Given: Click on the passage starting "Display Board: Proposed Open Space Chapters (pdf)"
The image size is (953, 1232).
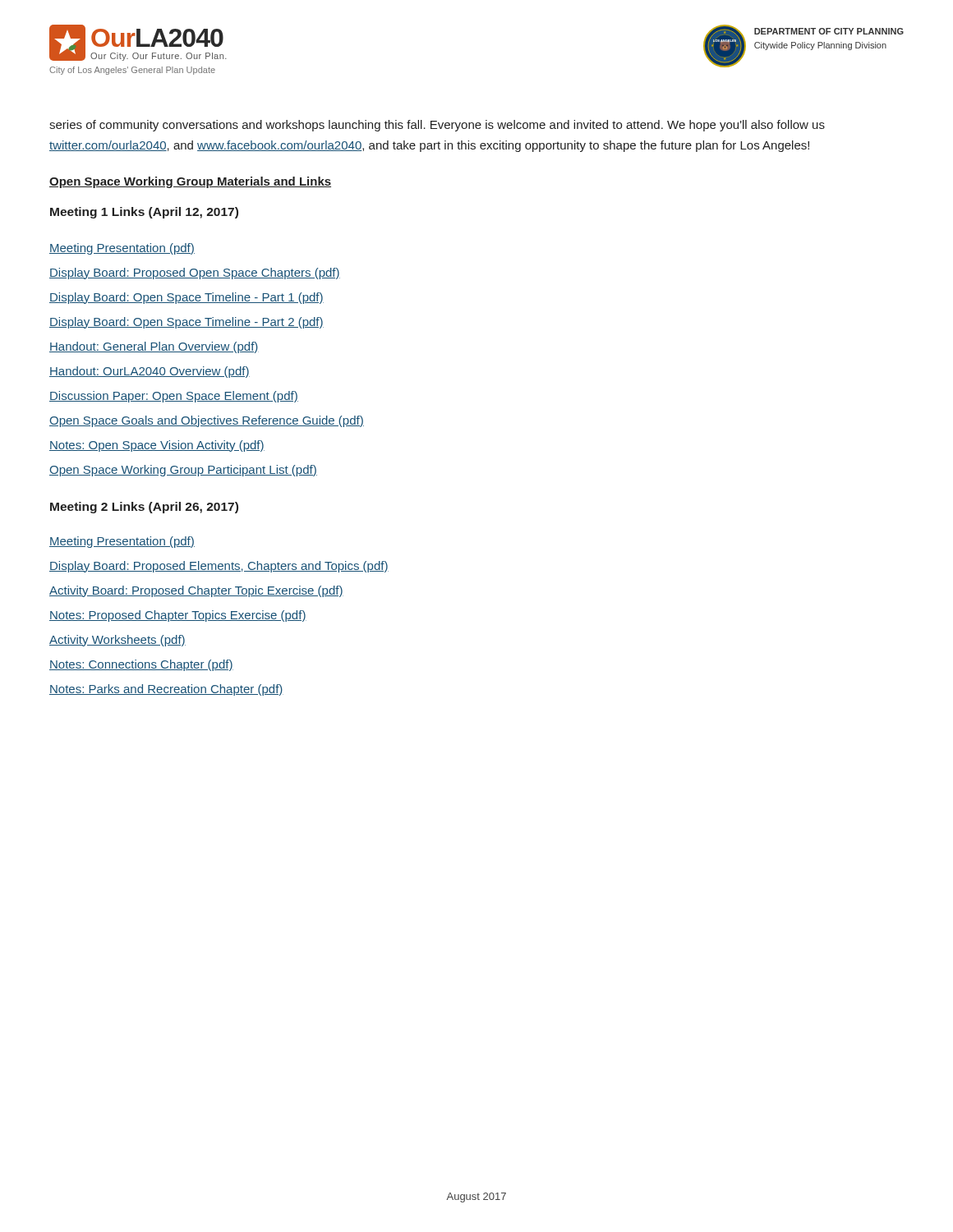Looking at the screenshot, I should pyautogui.click(x=195, y=272).
